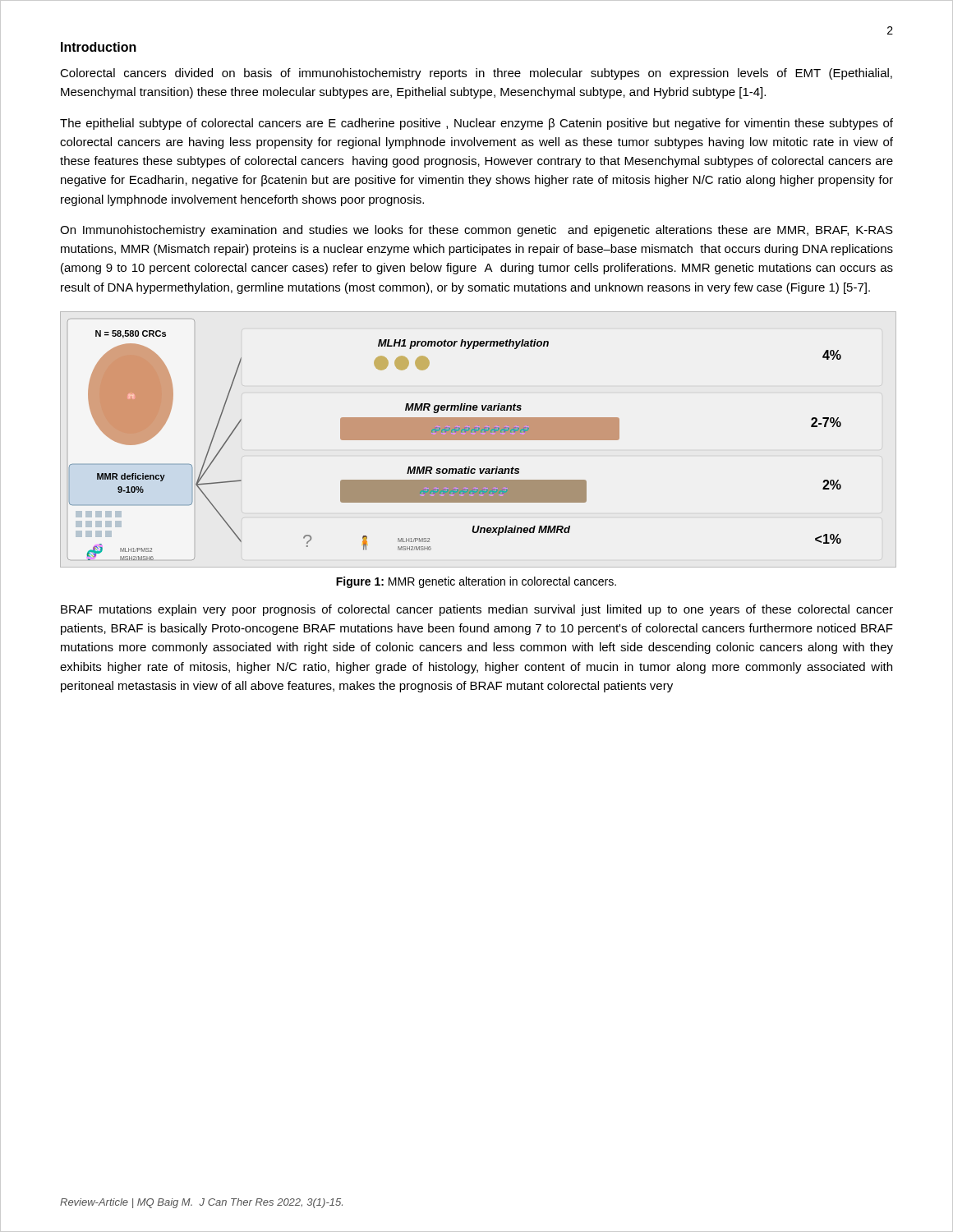This screenshot has width=953, height=1232.
Task: Locate the text block containing "BRAF mutations explain very poor prognosis"
Action: click(x=476, y=647)
